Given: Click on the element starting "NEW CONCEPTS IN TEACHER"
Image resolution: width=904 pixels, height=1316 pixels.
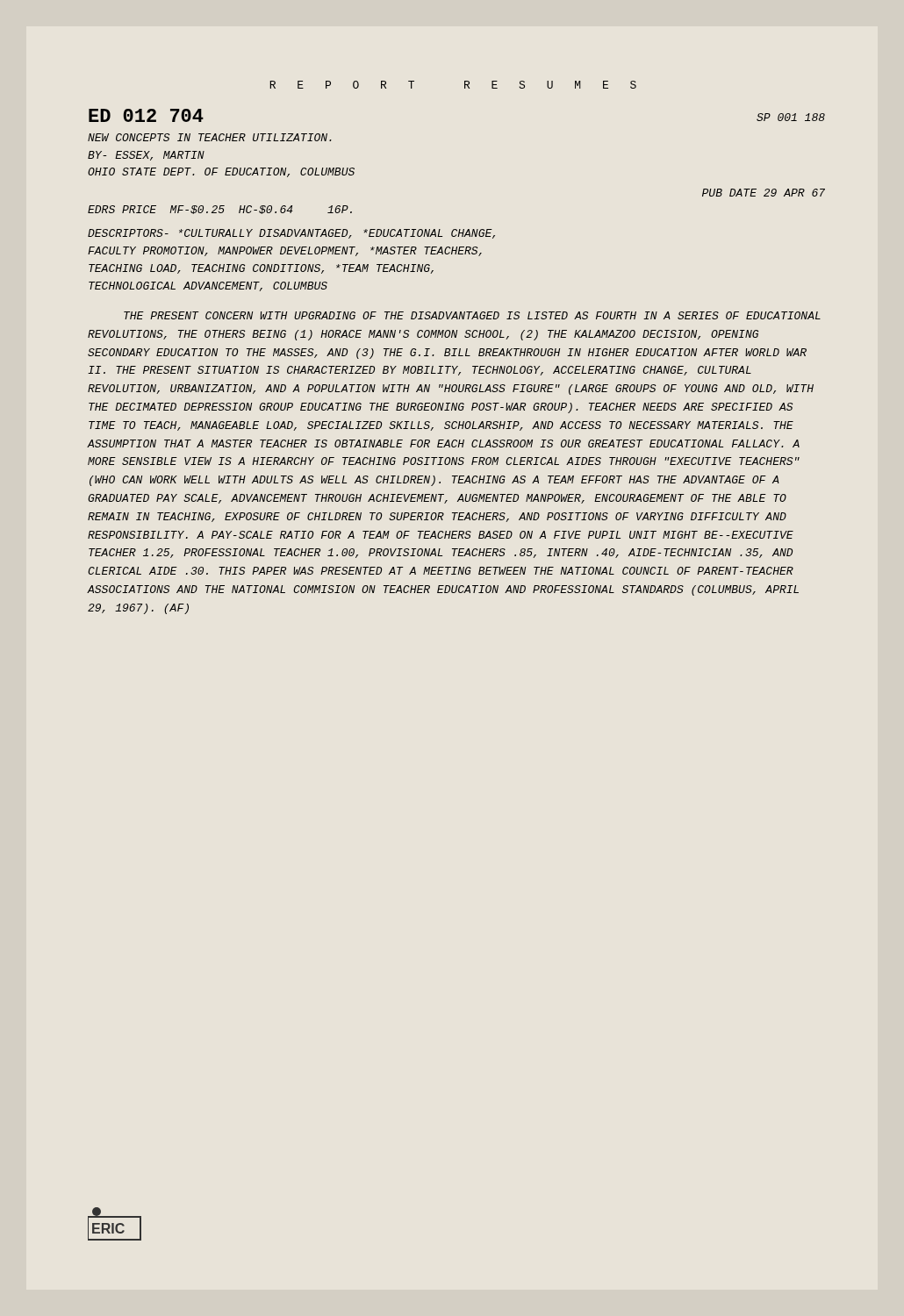Looking at the screenshot, I should coord(210,137).
